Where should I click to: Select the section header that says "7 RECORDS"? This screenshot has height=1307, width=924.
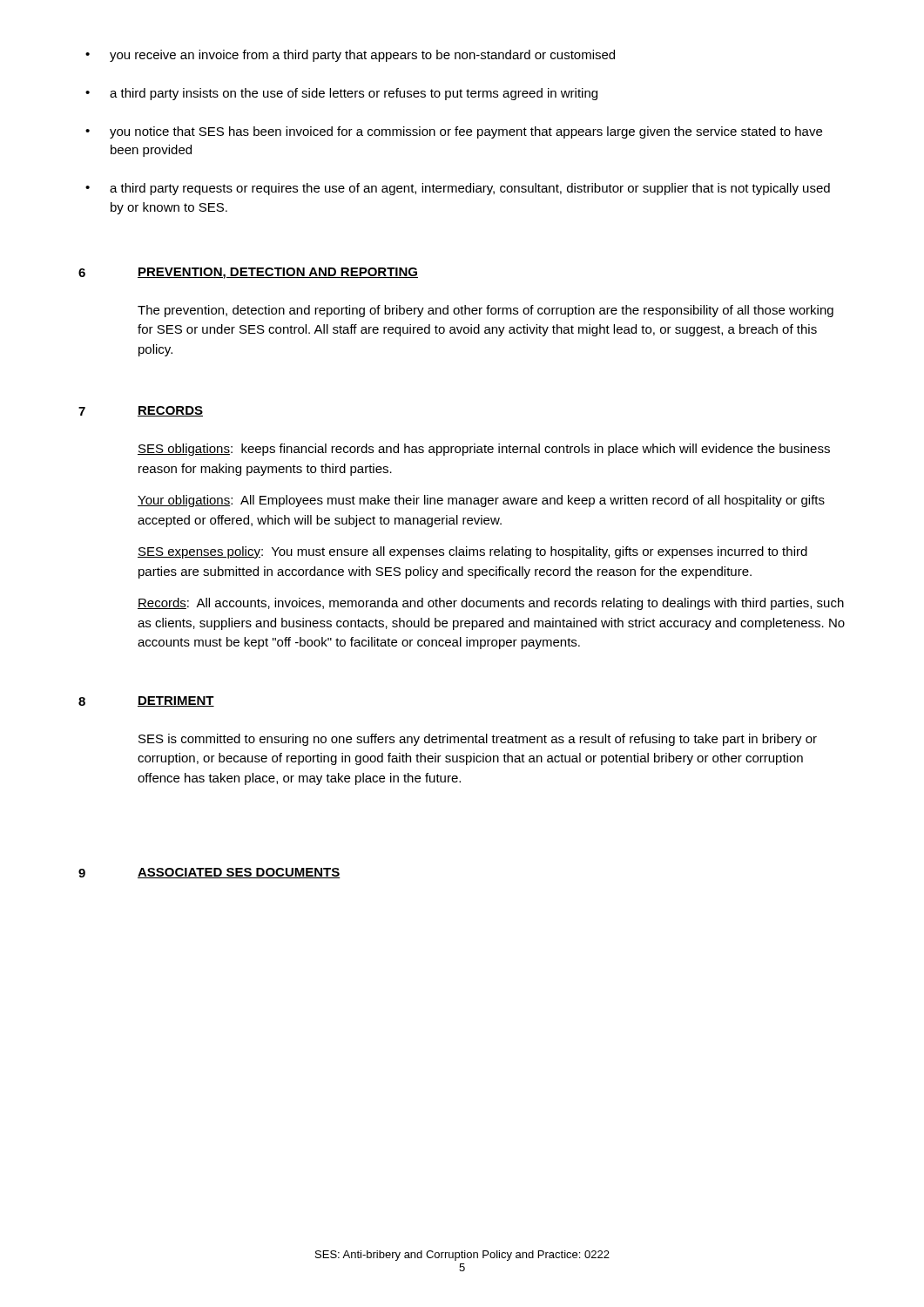point(141,410)
